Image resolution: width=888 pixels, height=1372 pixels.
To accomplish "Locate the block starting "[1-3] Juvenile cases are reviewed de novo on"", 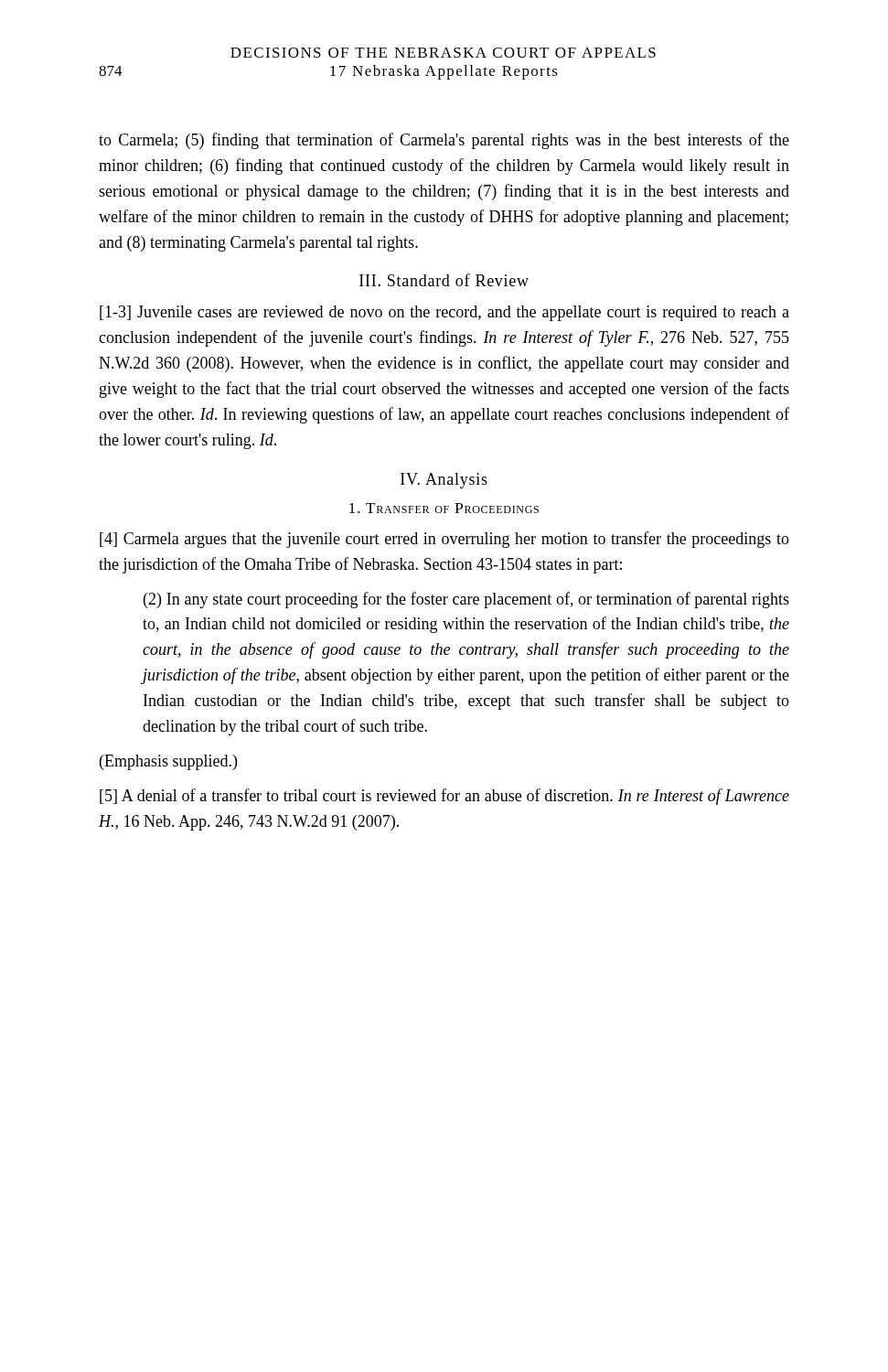I will pyautogui.click(x=444, y=376).
